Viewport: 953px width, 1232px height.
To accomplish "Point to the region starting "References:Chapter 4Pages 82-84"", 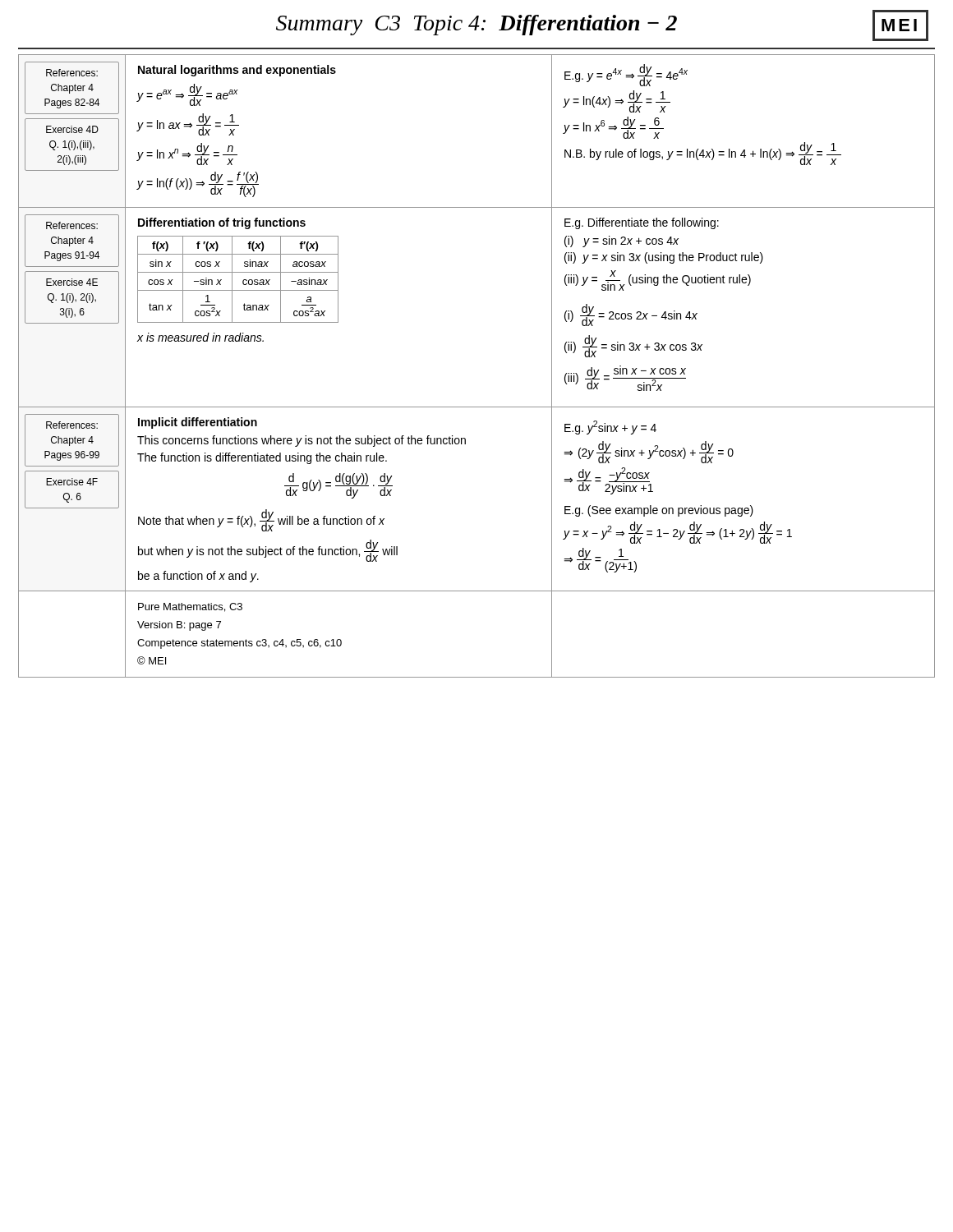I will pyautogui.click(x=72, y=88).
